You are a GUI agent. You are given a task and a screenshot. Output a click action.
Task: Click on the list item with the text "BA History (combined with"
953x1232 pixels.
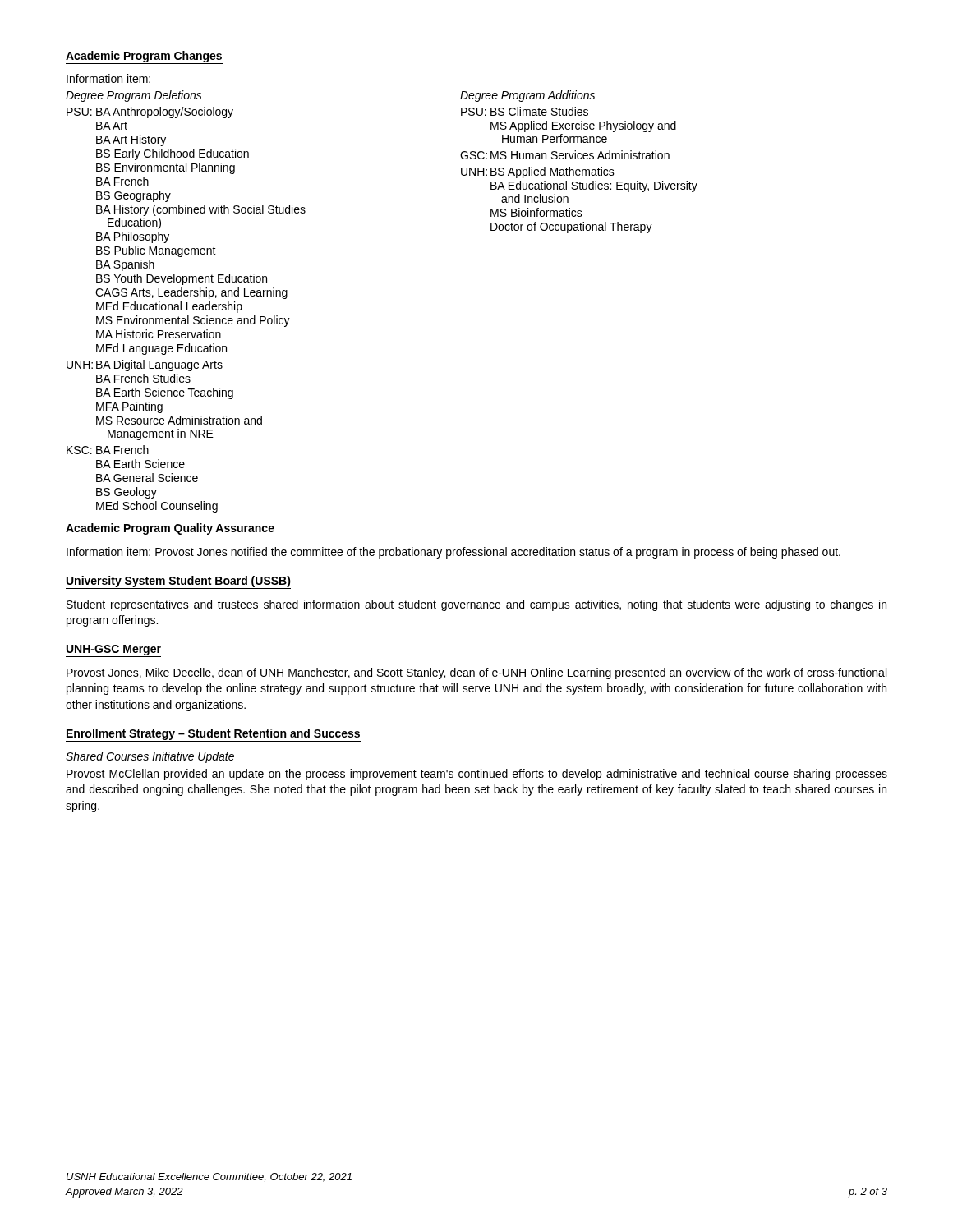coord(200,216)
